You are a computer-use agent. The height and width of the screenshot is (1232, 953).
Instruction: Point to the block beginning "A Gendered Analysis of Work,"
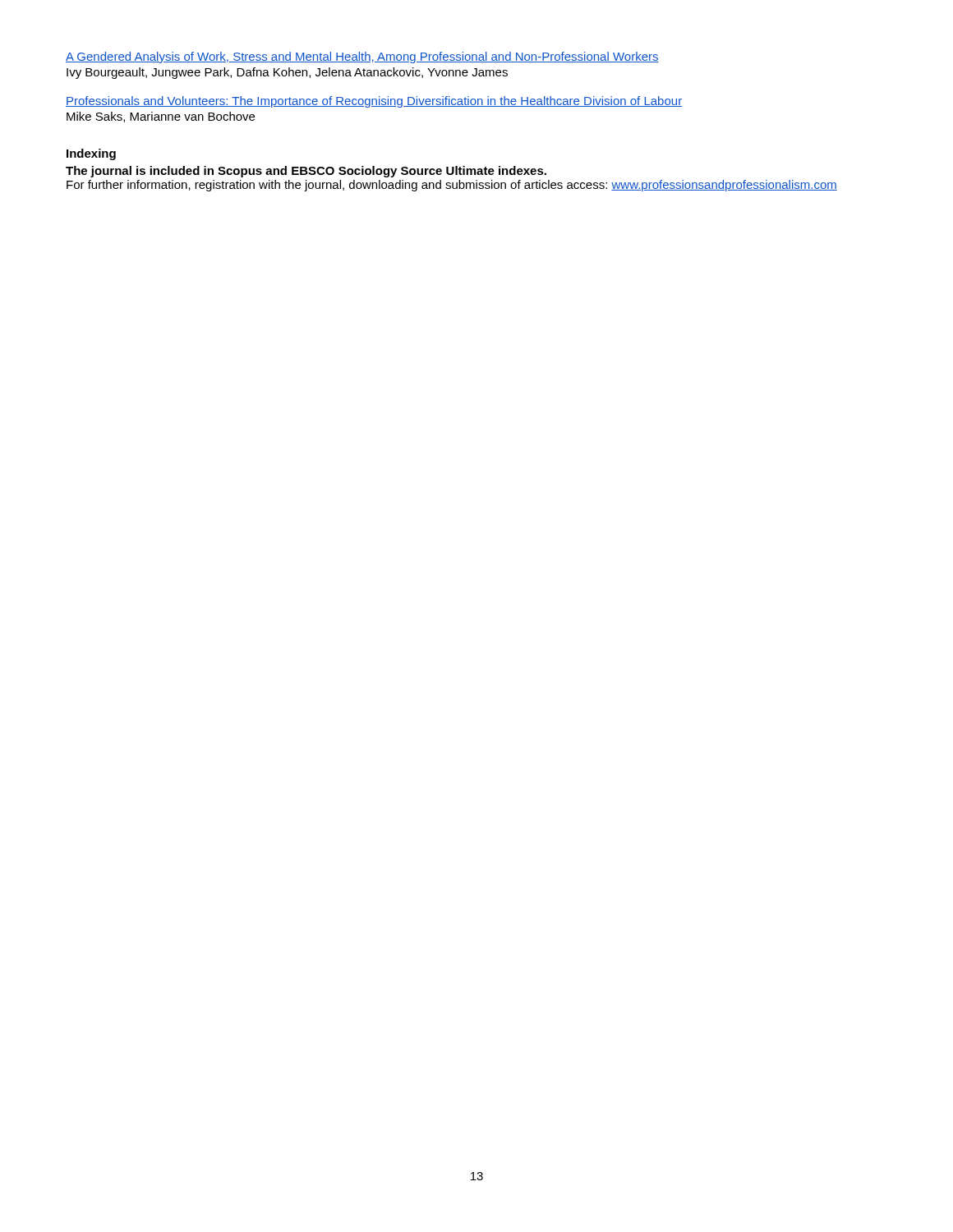(476, 64)
